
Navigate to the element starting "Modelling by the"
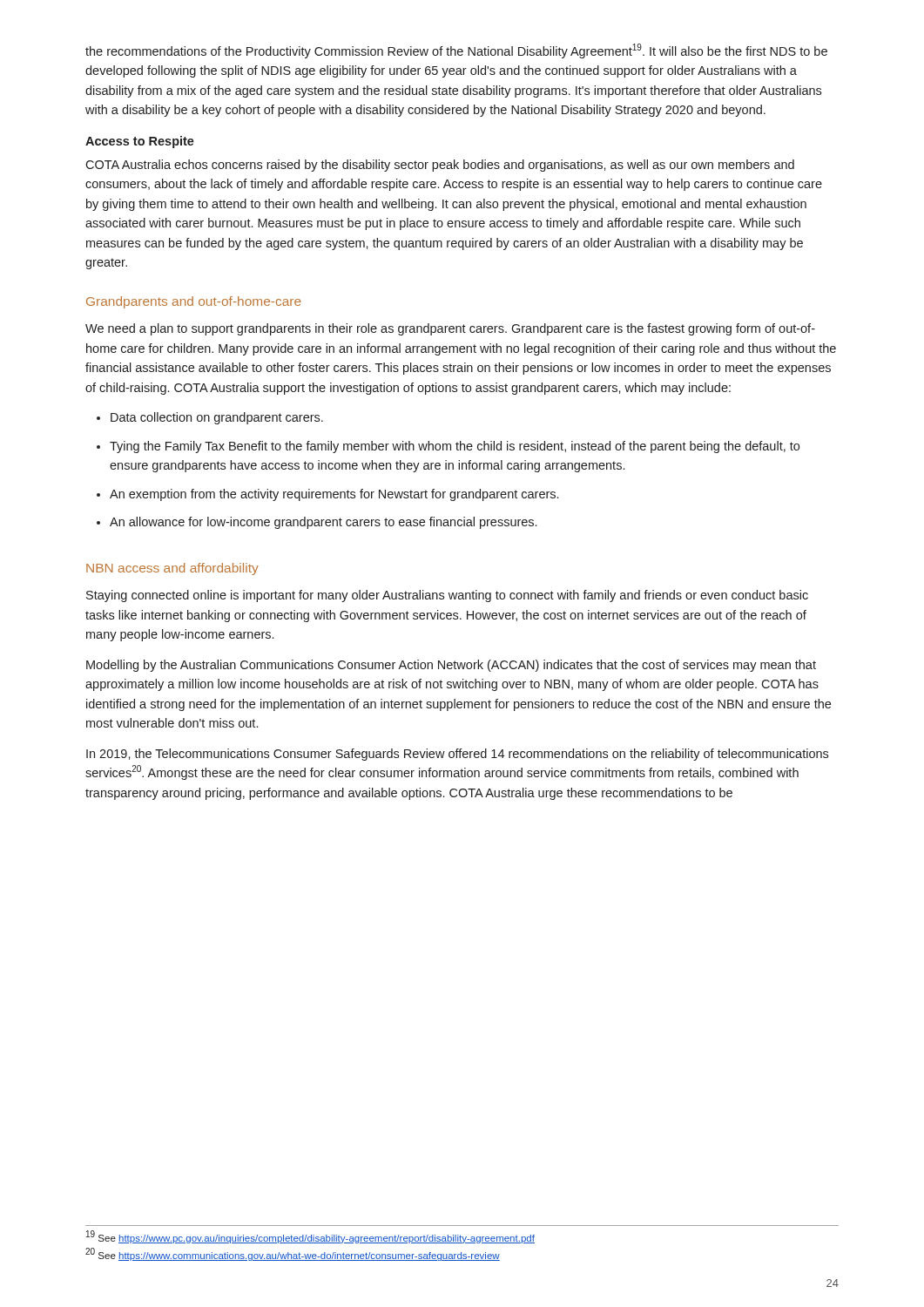pyautogui.click(x=462, y=694)
